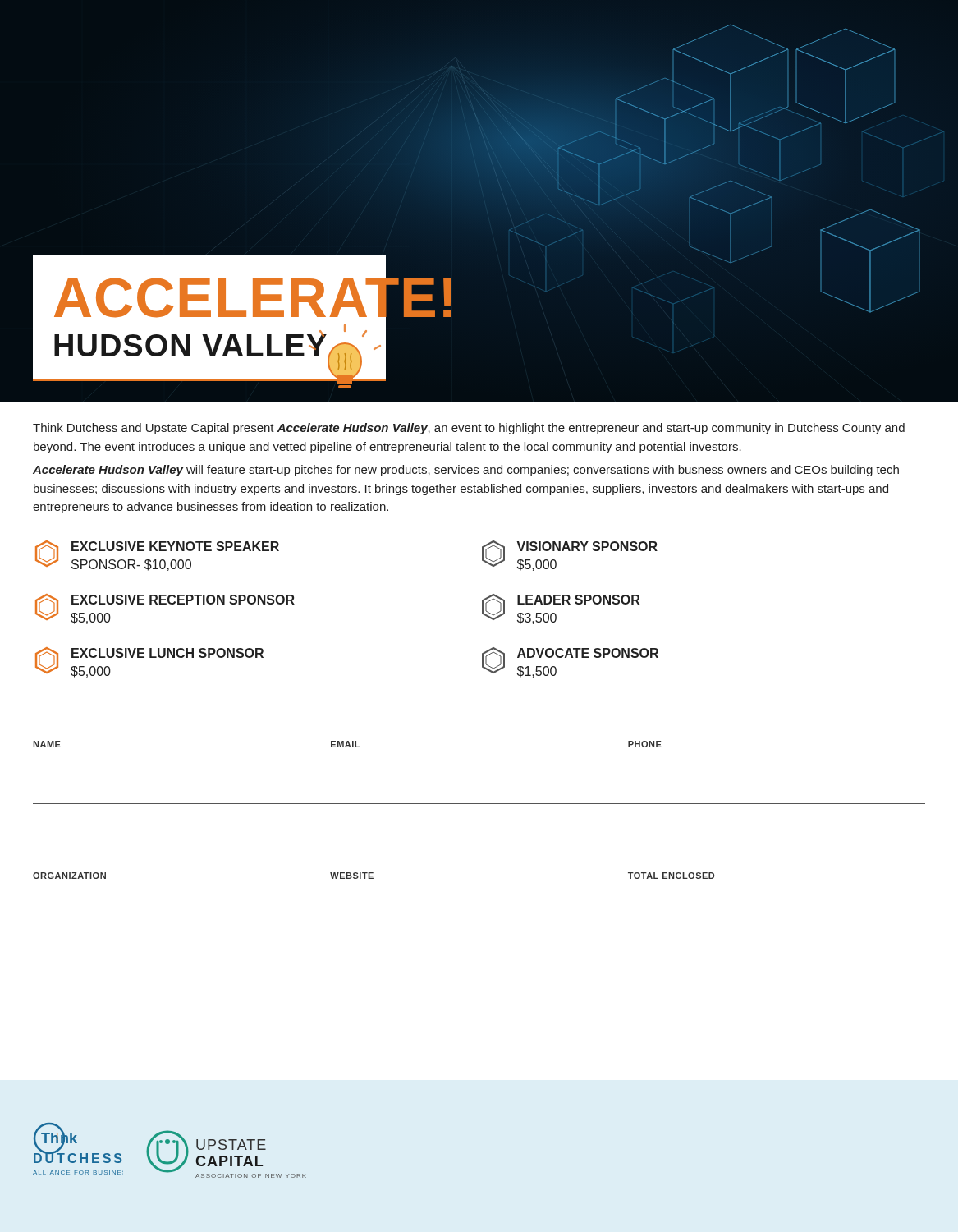958x1232 pixels.
Task: Find the text starting "ACCELERATE! HUDSON VALLEY"
Action: coord(219,315)
